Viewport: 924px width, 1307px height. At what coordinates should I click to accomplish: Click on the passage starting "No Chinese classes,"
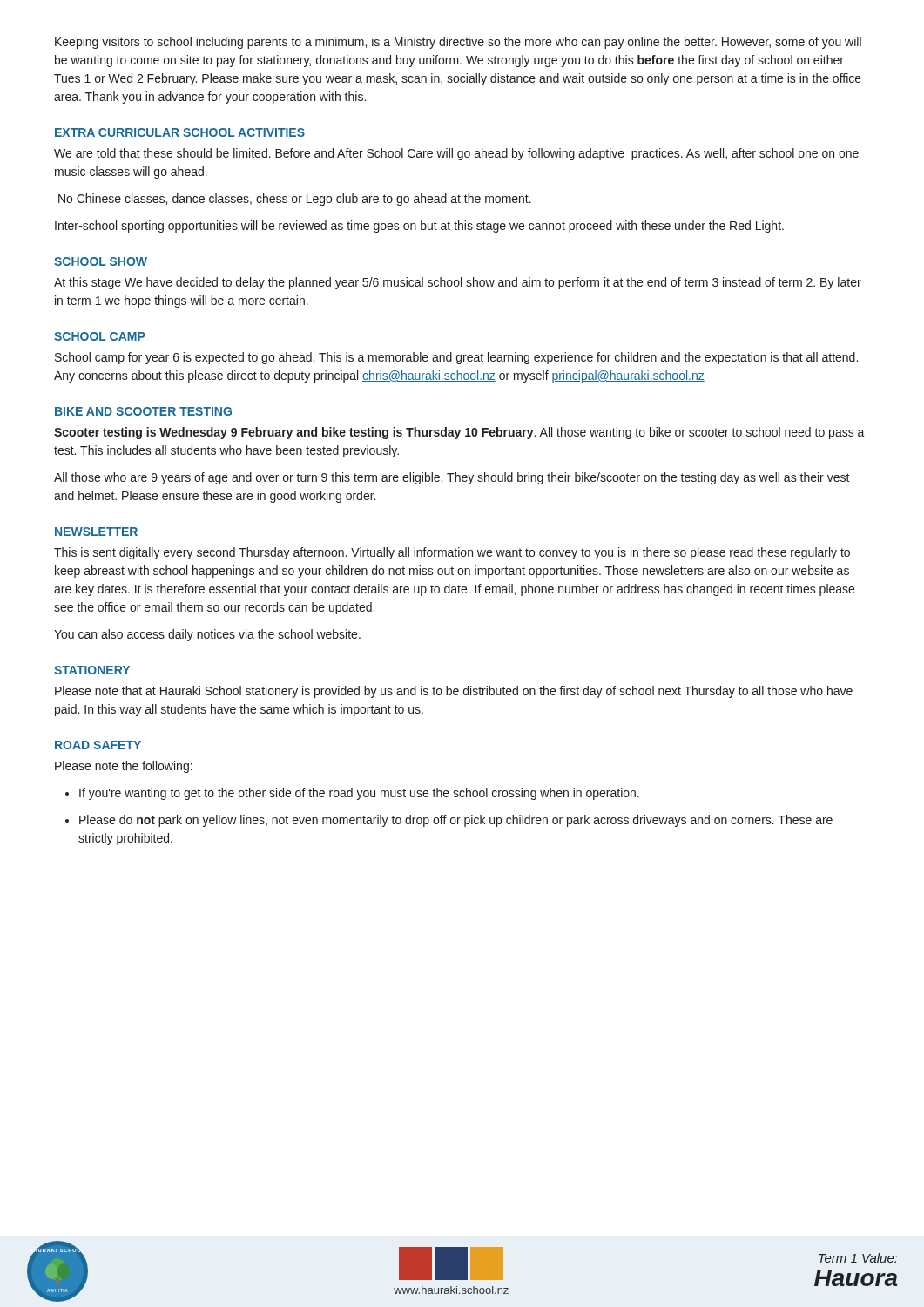(x=462, y=199)
